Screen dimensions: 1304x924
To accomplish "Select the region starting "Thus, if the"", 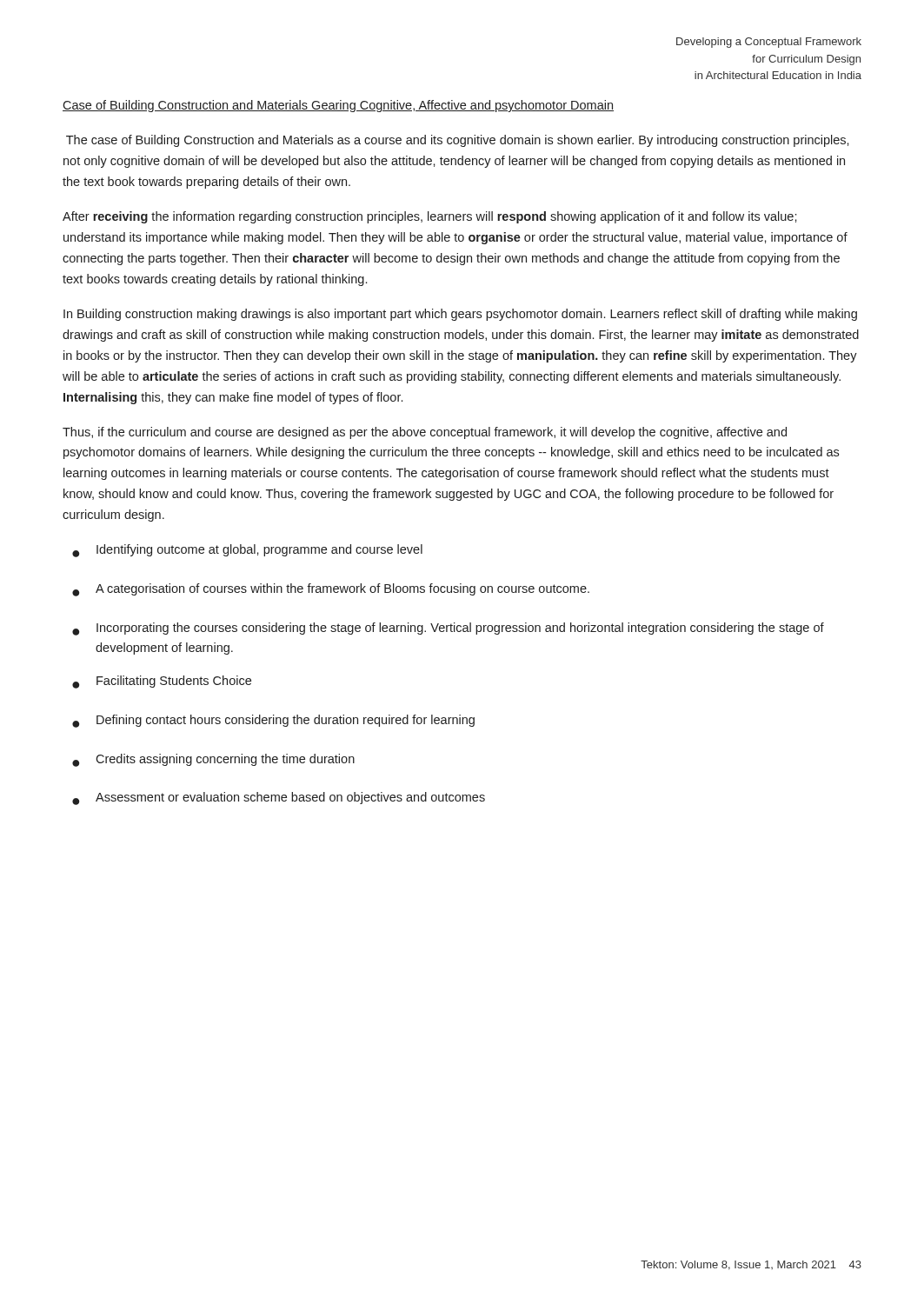I will (x=451, y=473).
